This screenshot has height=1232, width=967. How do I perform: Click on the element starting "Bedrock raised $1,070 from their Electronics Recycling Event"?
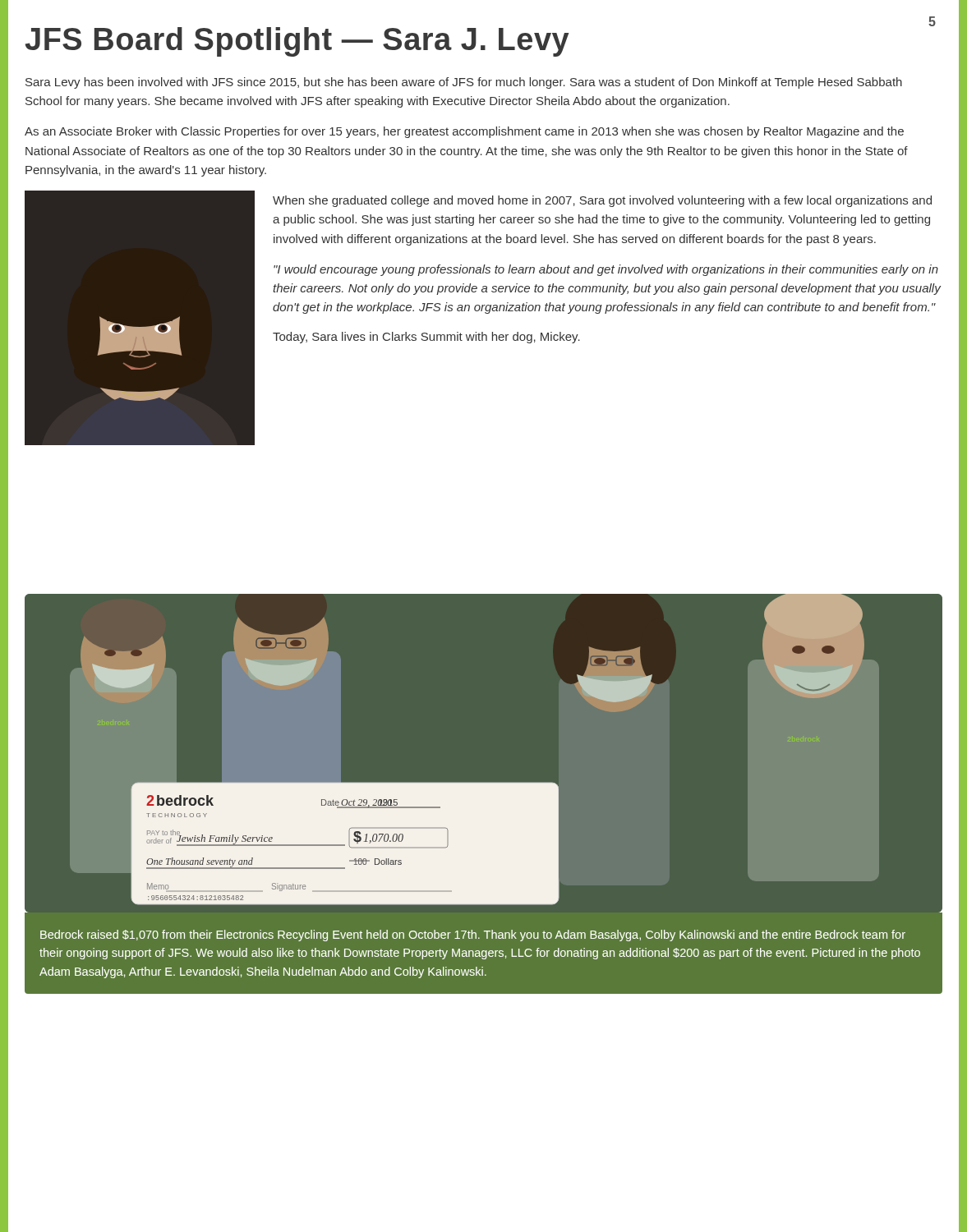484,953
